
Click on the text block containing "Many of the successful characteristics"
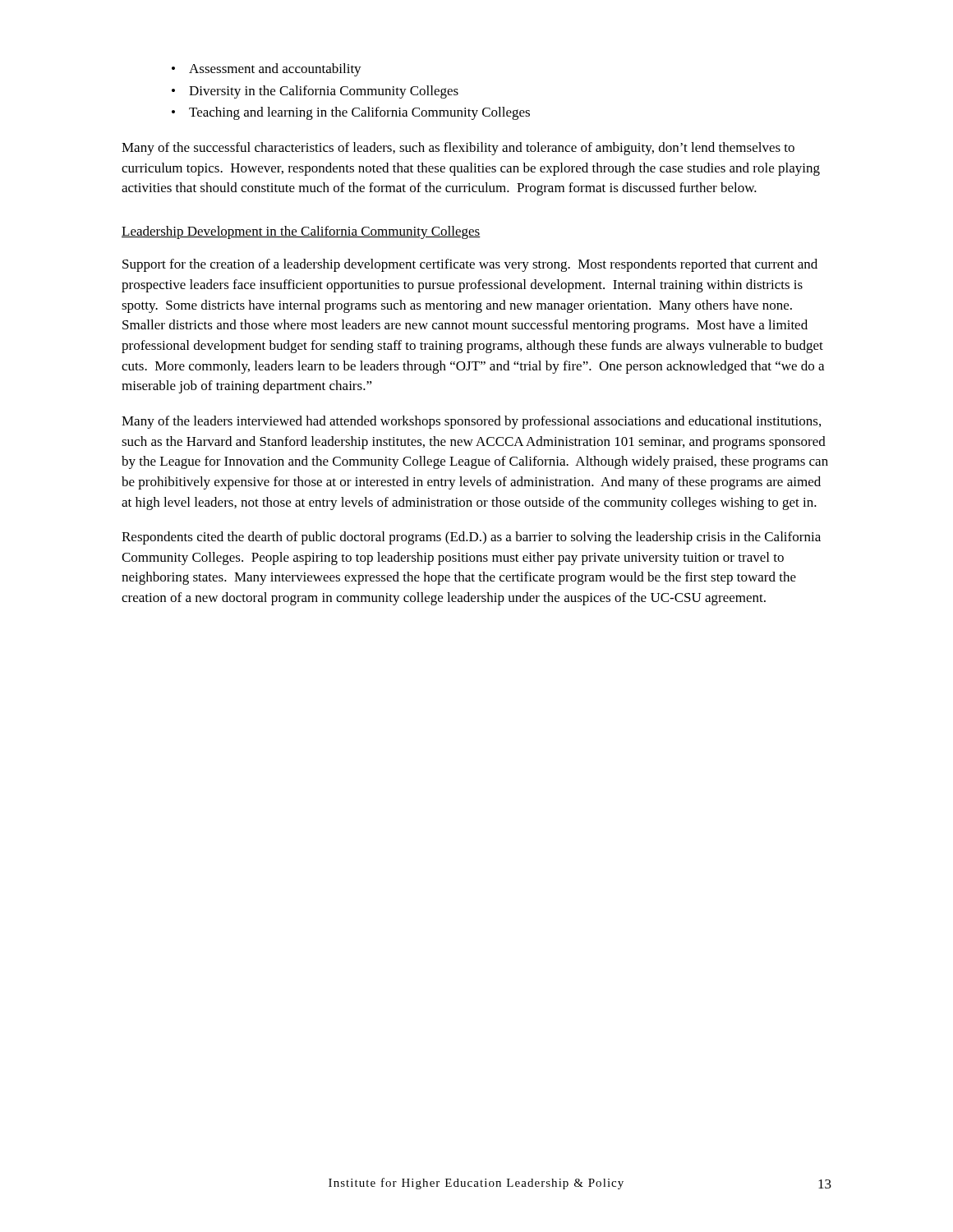[471, 168]
